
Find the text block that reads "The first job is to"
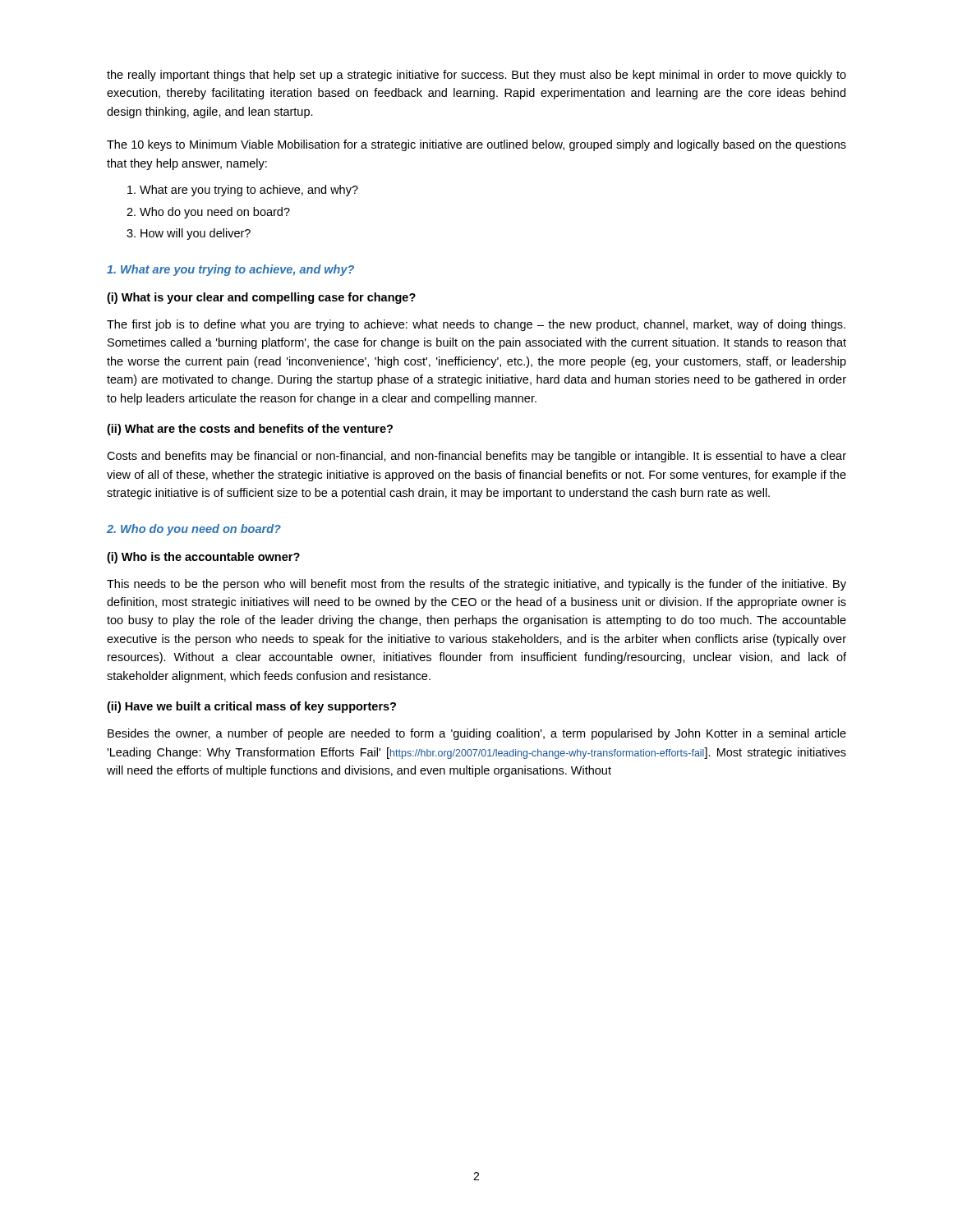[476, 361]
